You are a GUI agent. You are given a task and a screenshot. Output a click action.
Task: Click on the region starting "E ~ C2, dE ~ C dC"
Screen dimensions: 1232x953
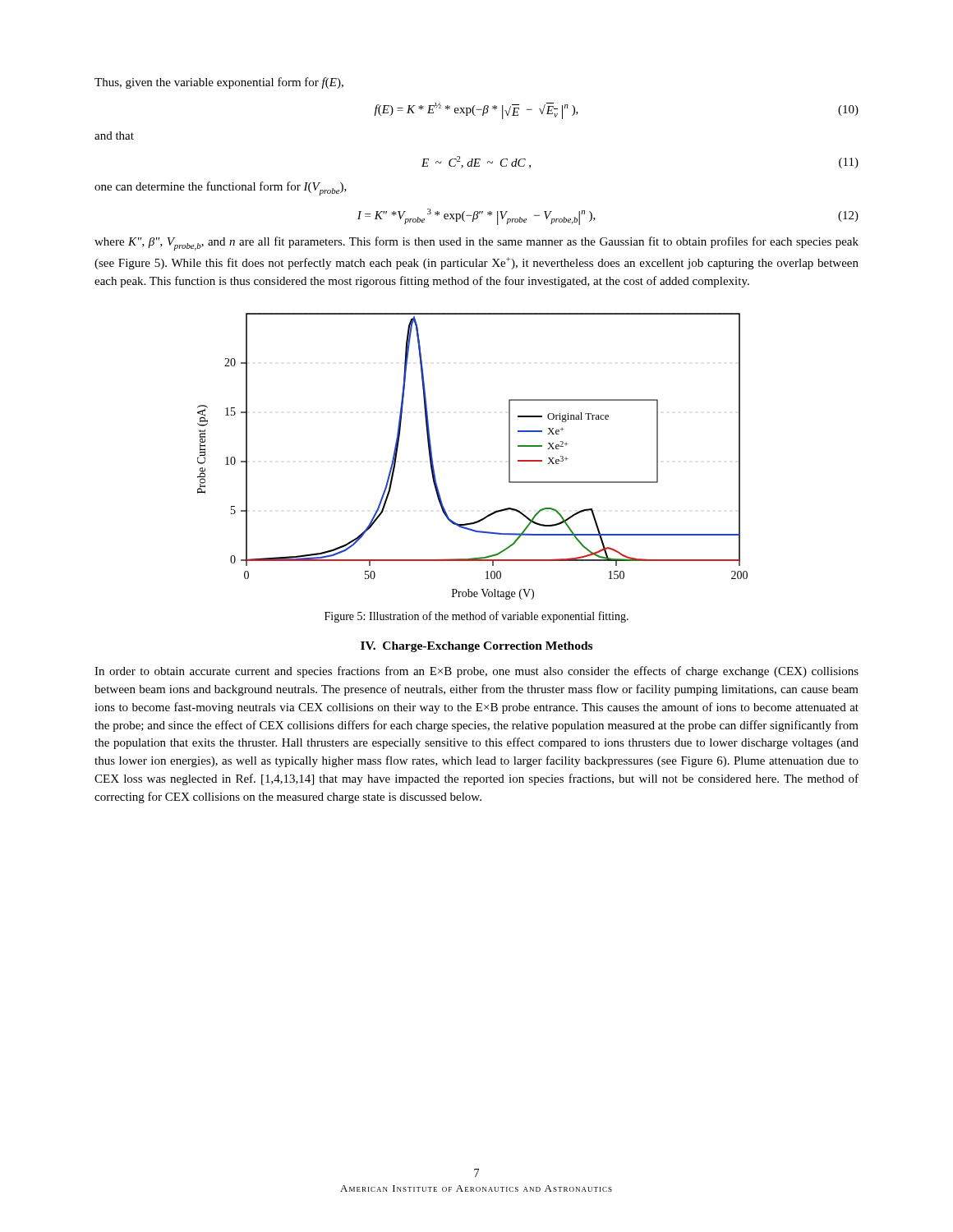tap(476, 162)
